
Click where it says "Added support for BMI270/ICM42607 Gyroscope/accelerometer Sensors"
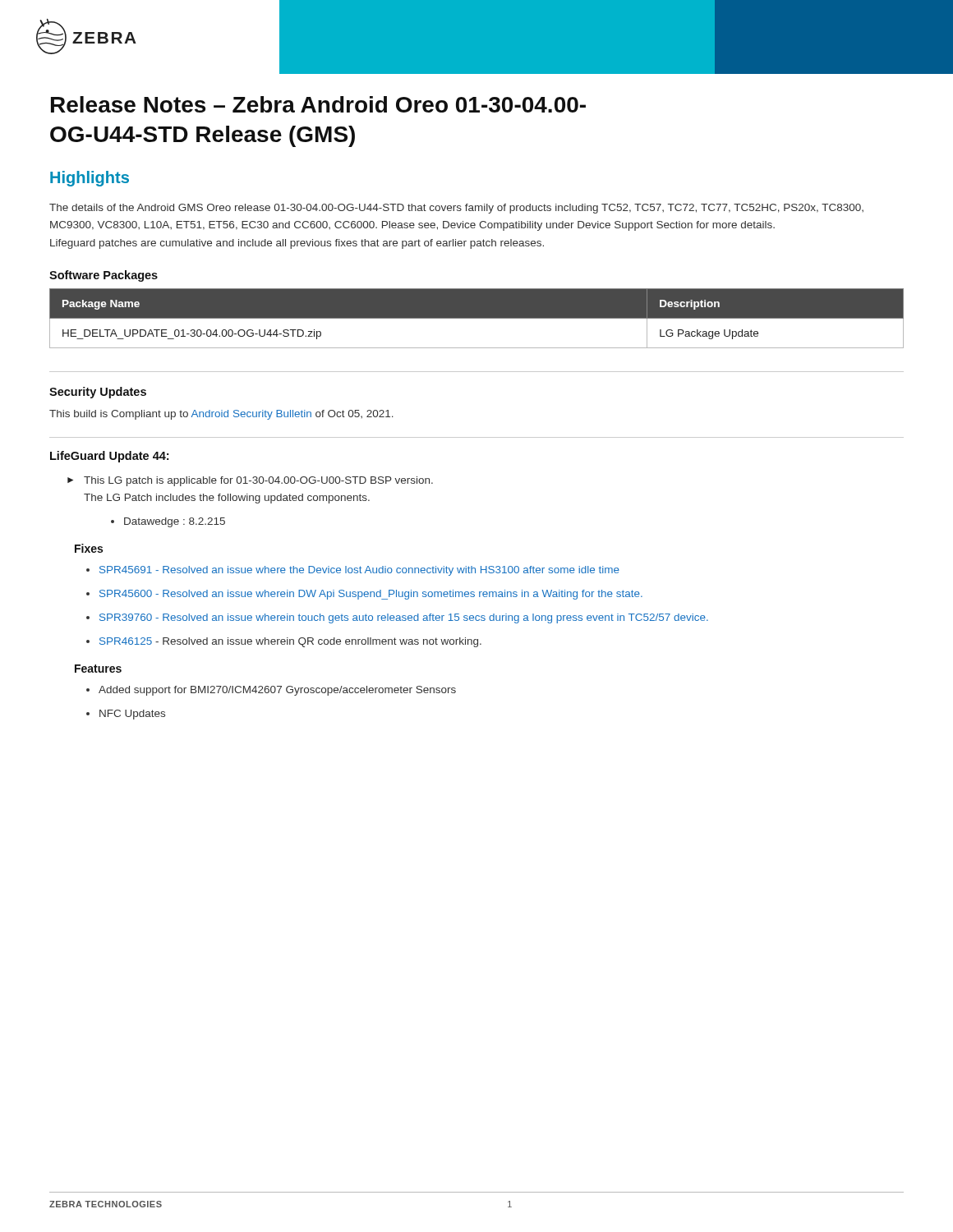(x=277, y=689)
